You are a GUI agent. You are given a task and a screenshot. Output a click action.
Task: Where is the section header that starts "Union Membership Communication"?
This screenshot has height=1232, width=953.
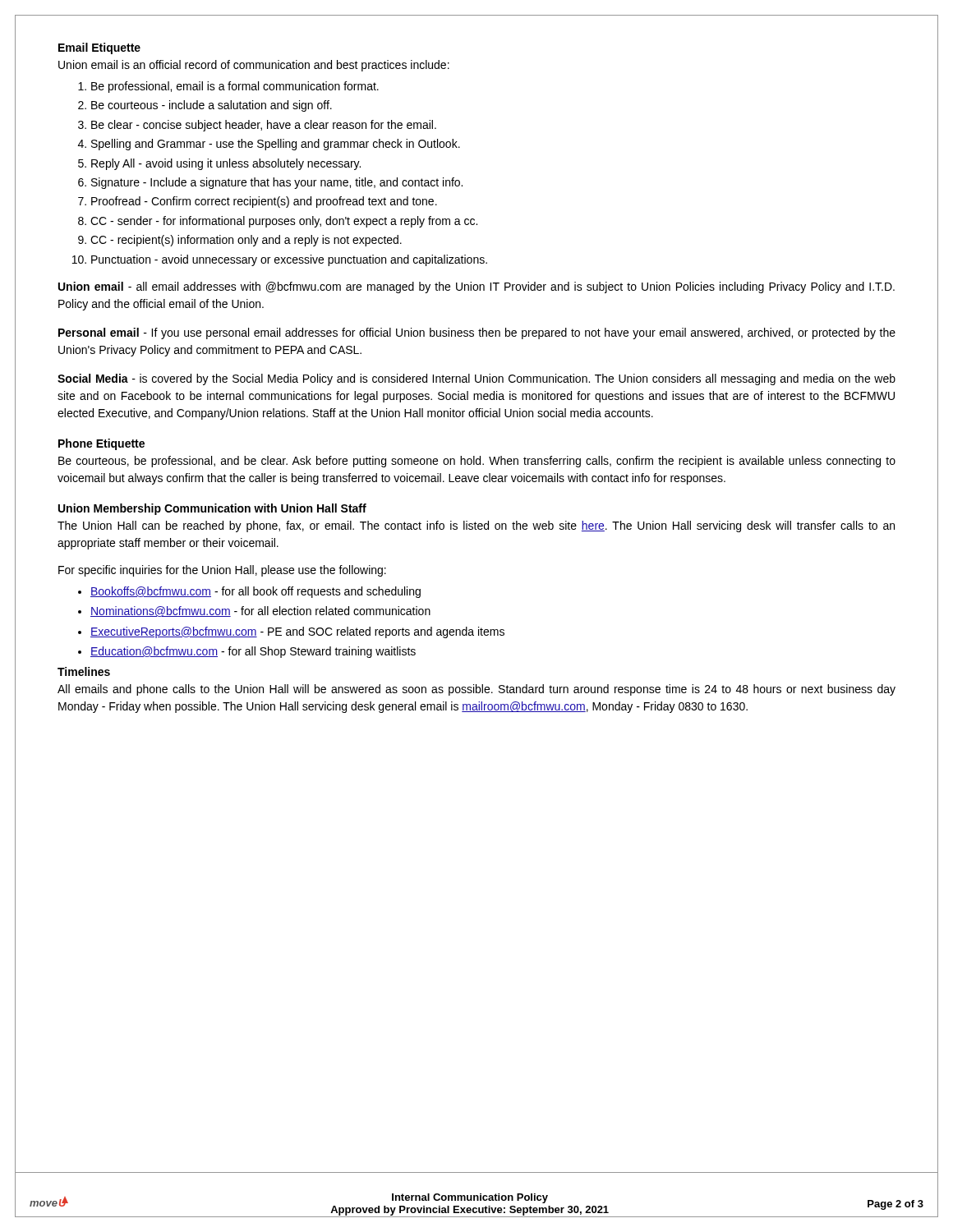212,508
